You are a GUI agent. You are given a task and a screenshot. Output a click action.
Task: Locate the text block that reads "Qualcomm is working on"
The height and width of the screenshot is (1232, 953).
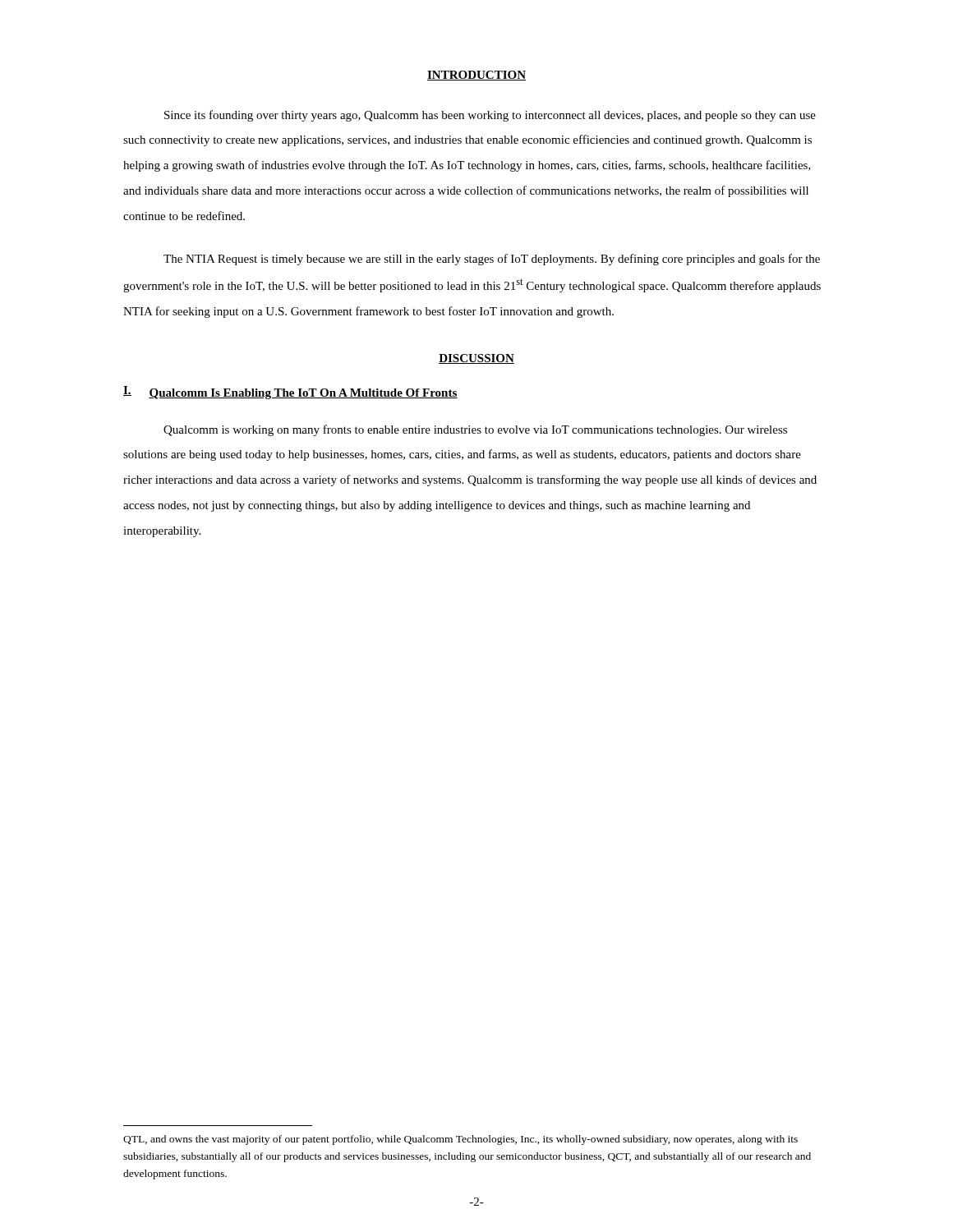[470, 480]
